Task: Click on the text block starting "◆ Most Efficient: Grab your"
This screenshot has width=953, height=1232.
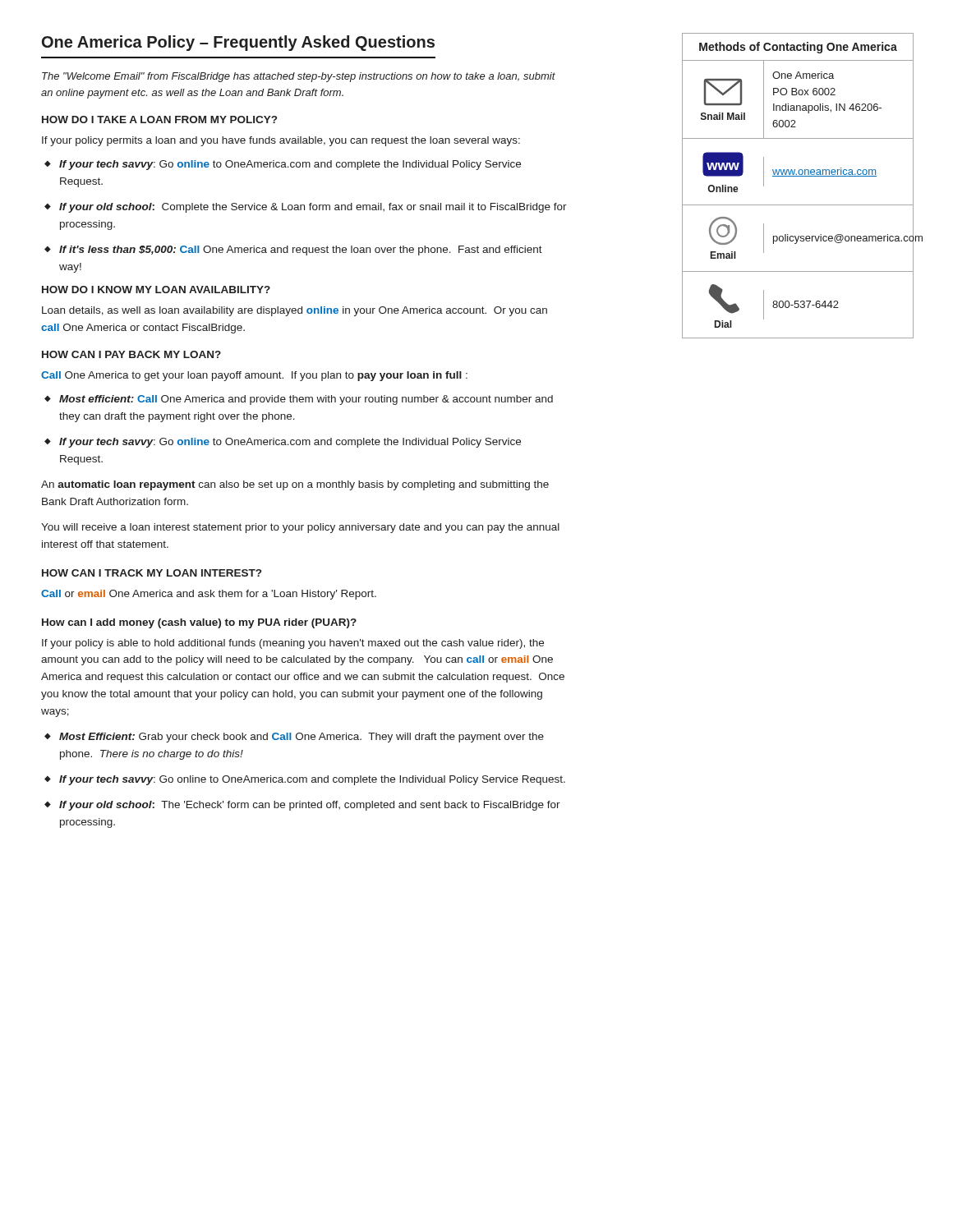Action: [x=294, y=745]
